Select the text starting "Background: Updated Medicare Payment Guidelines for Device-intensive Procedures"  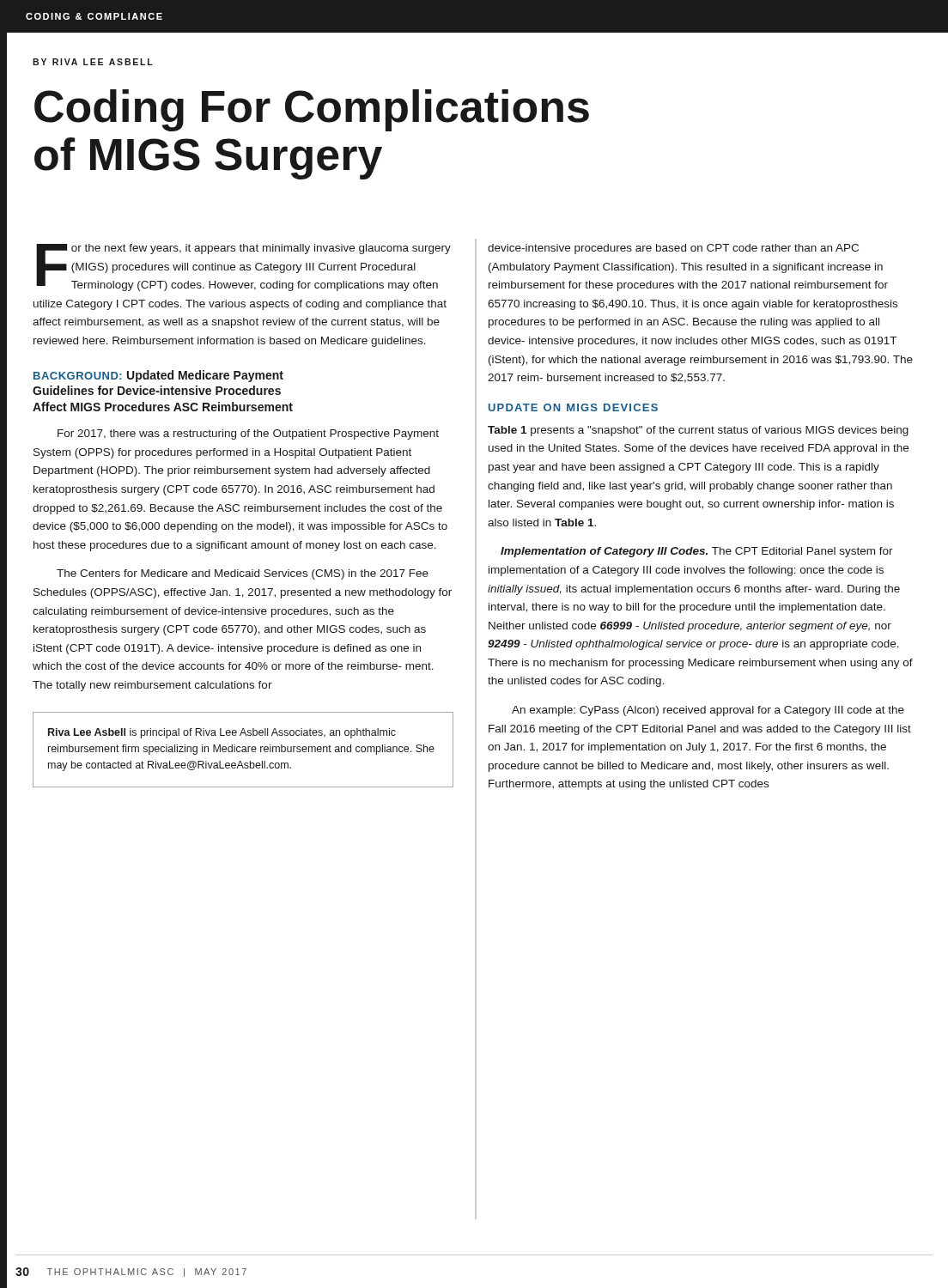(x=163, y=391)
